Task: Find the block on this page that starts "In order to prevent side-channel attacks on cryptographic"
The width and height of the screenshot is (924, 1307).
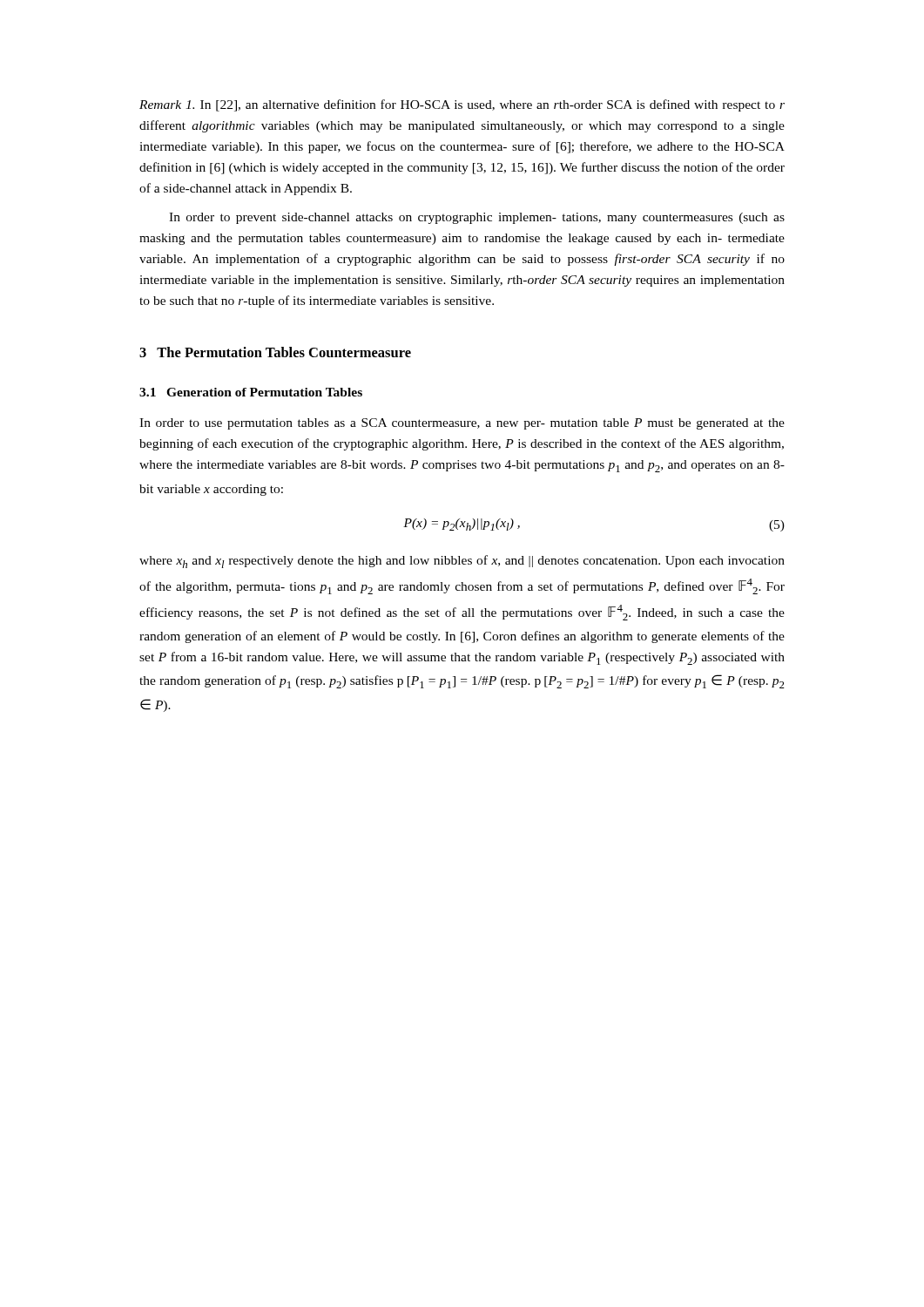Action: point(462,259)
